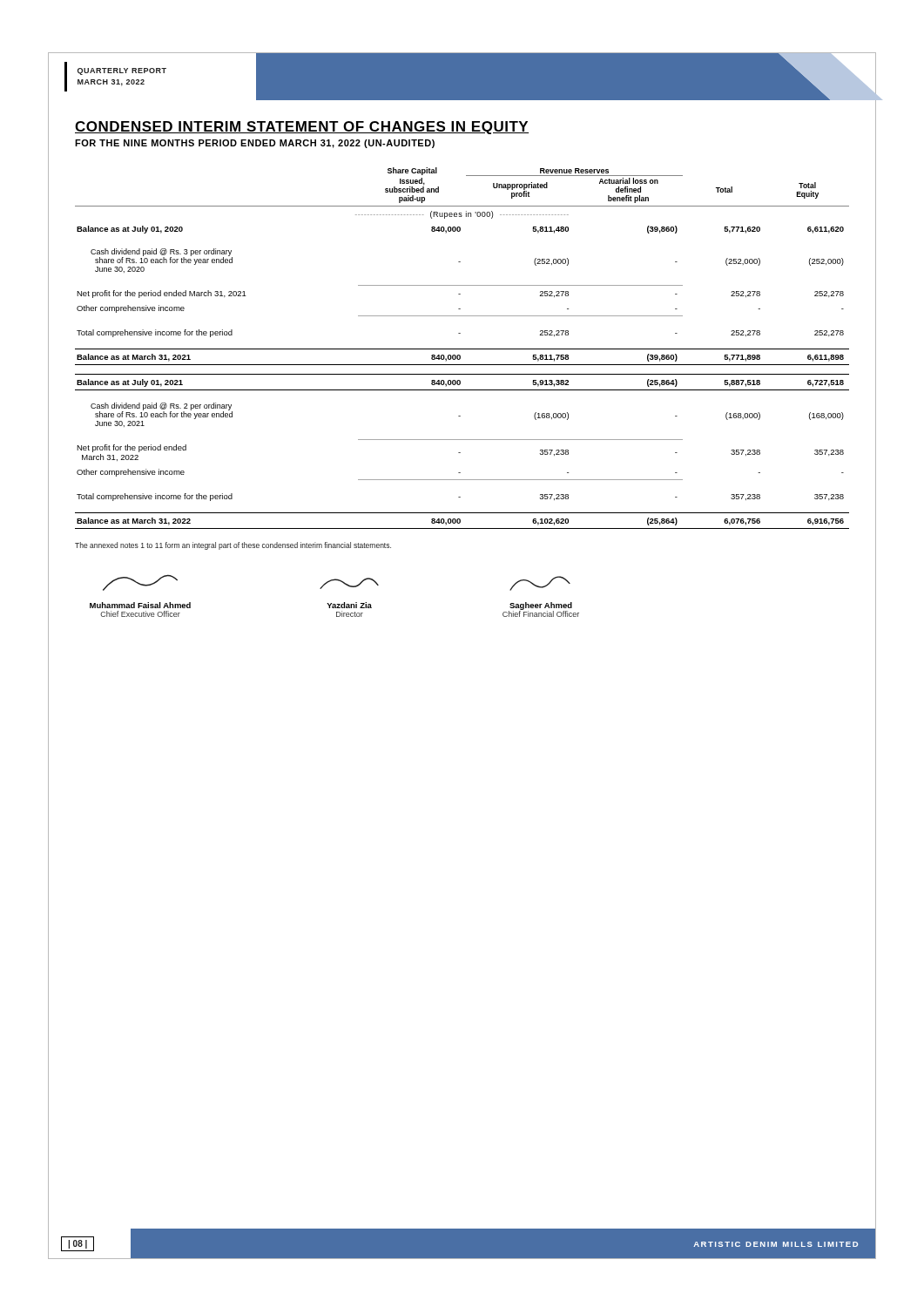
Task: Point to the block beginning "The annexed notes"
Action: tap(233, 545)
